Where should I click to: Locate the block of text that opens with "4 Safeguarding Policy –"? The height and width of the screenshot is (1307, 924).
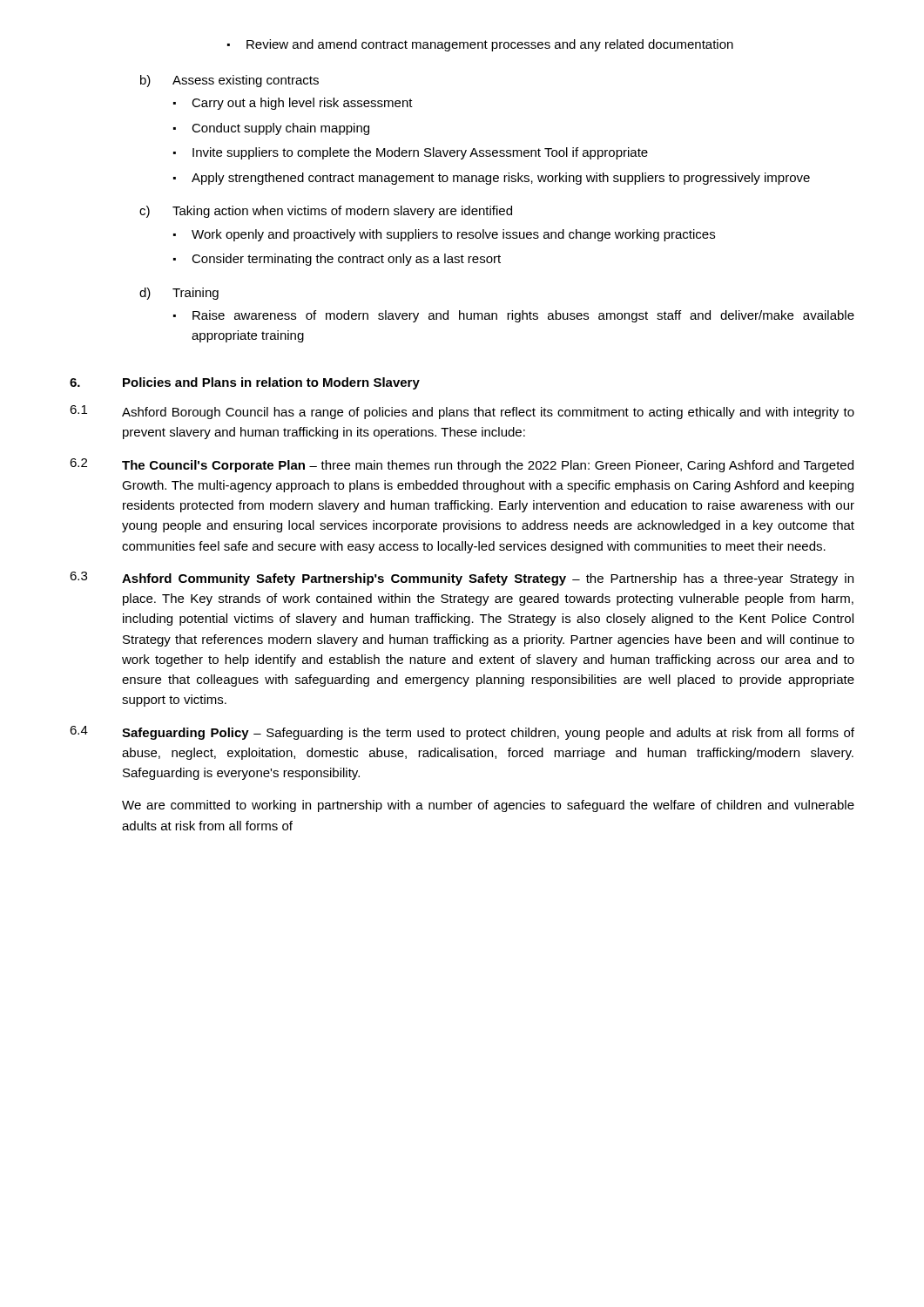462,752
